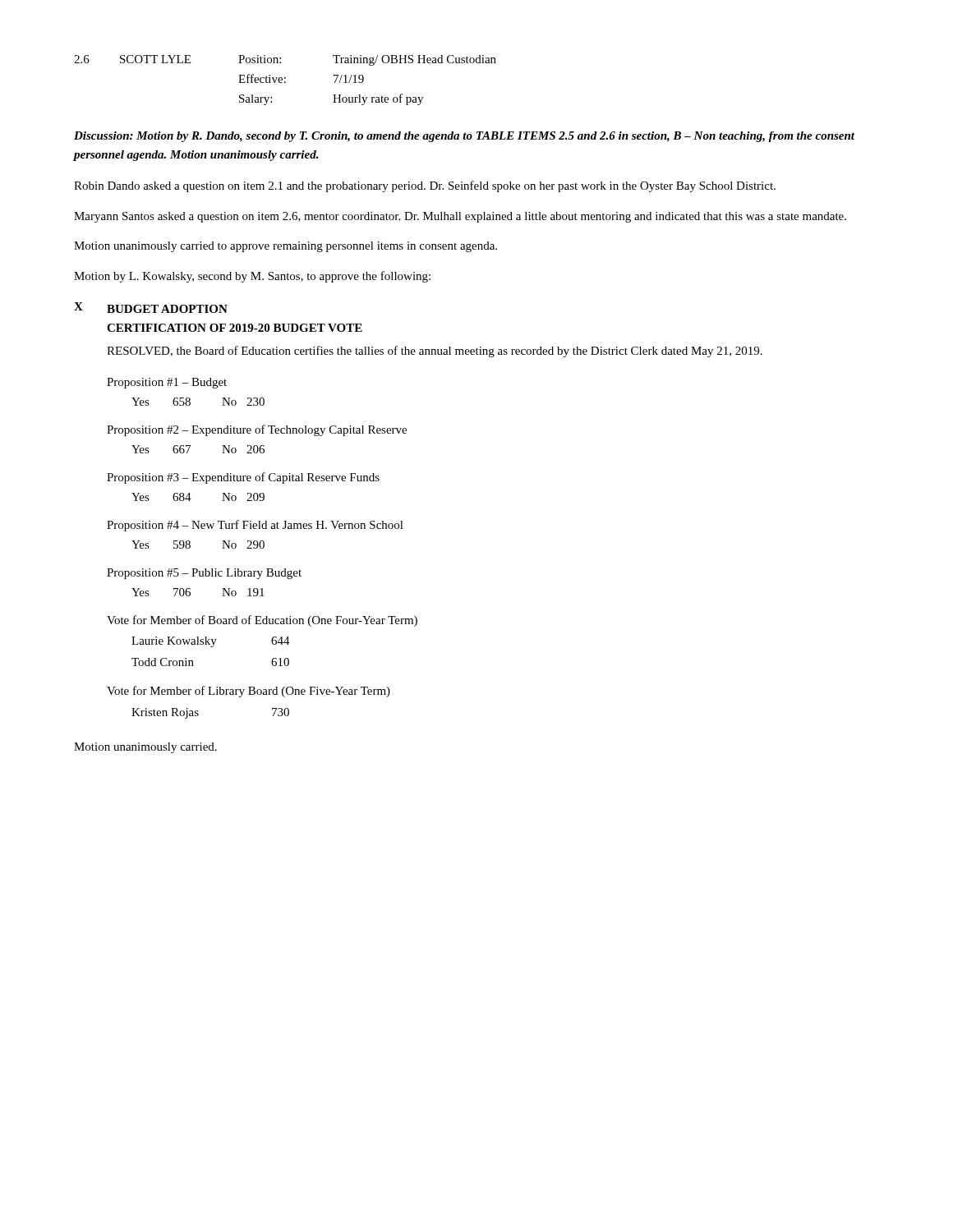This screenshot has height=1232, width=953.
Task: Locate the text block starting "Proposition #2 – Expenditure of"
Action: [x=257, y=430]
